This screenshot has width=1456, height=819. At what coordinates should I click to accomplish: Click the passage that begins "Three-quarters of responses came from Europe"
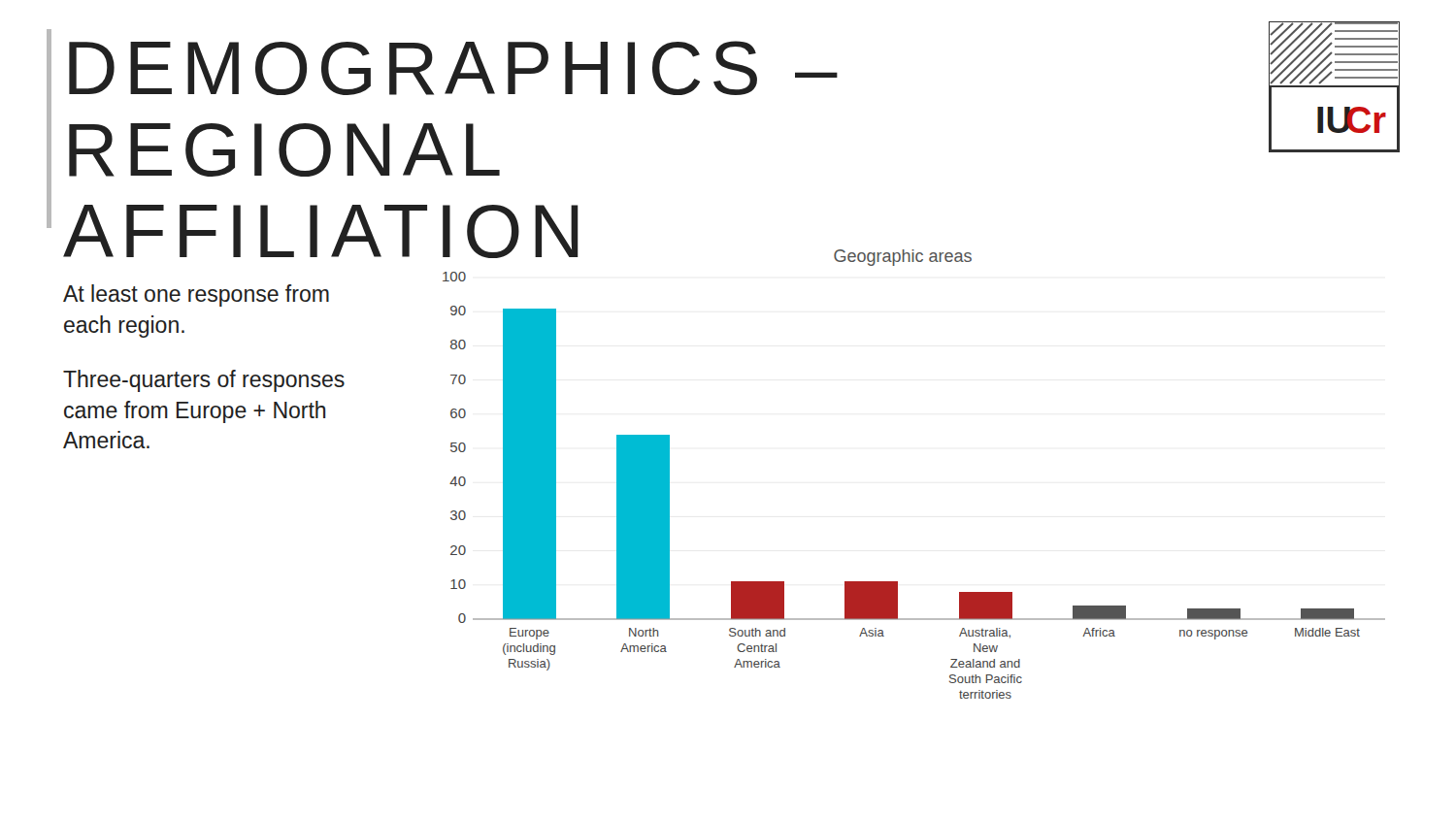[223, 411]
